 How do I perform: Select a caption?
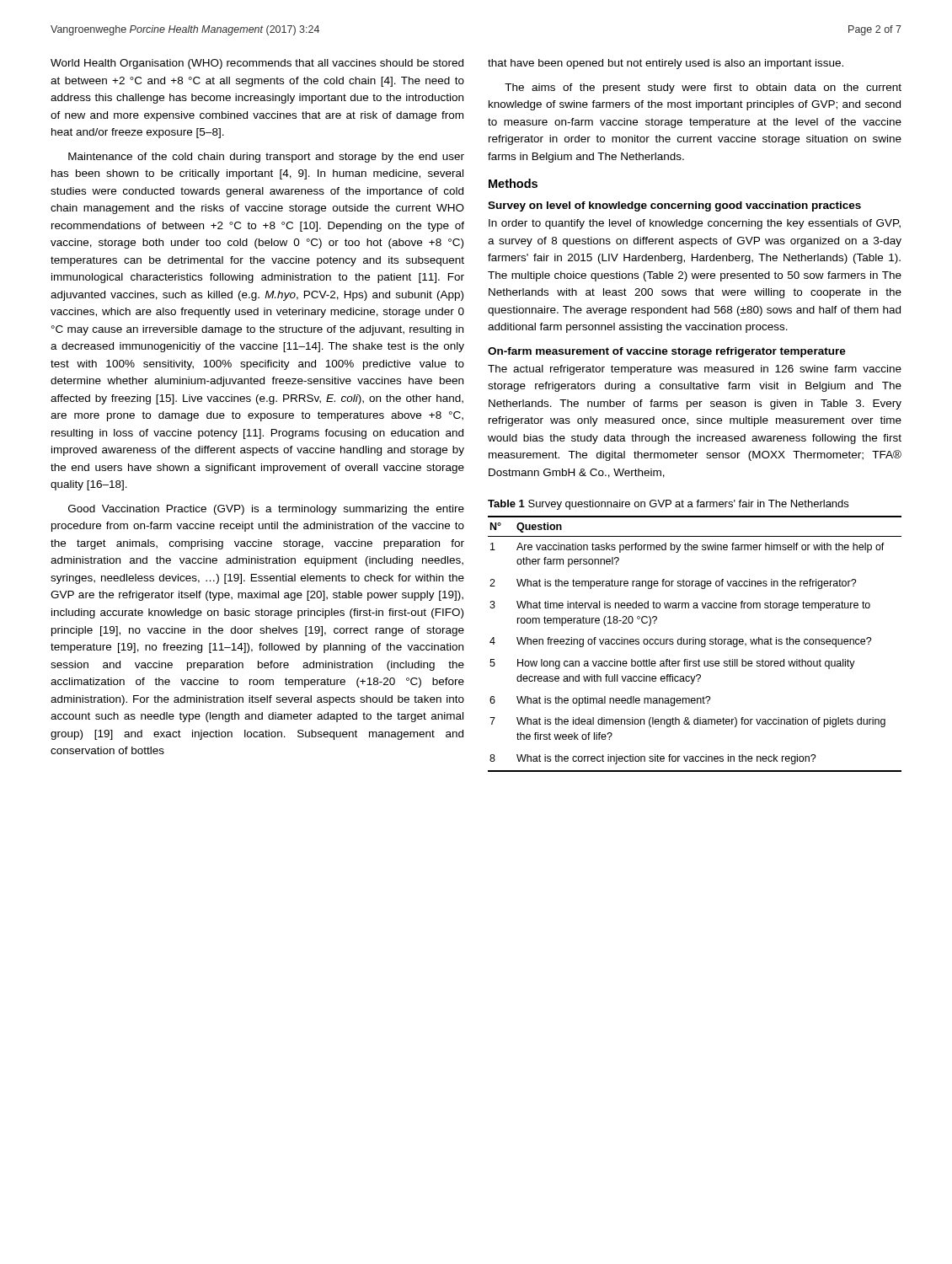pos(668,504)
